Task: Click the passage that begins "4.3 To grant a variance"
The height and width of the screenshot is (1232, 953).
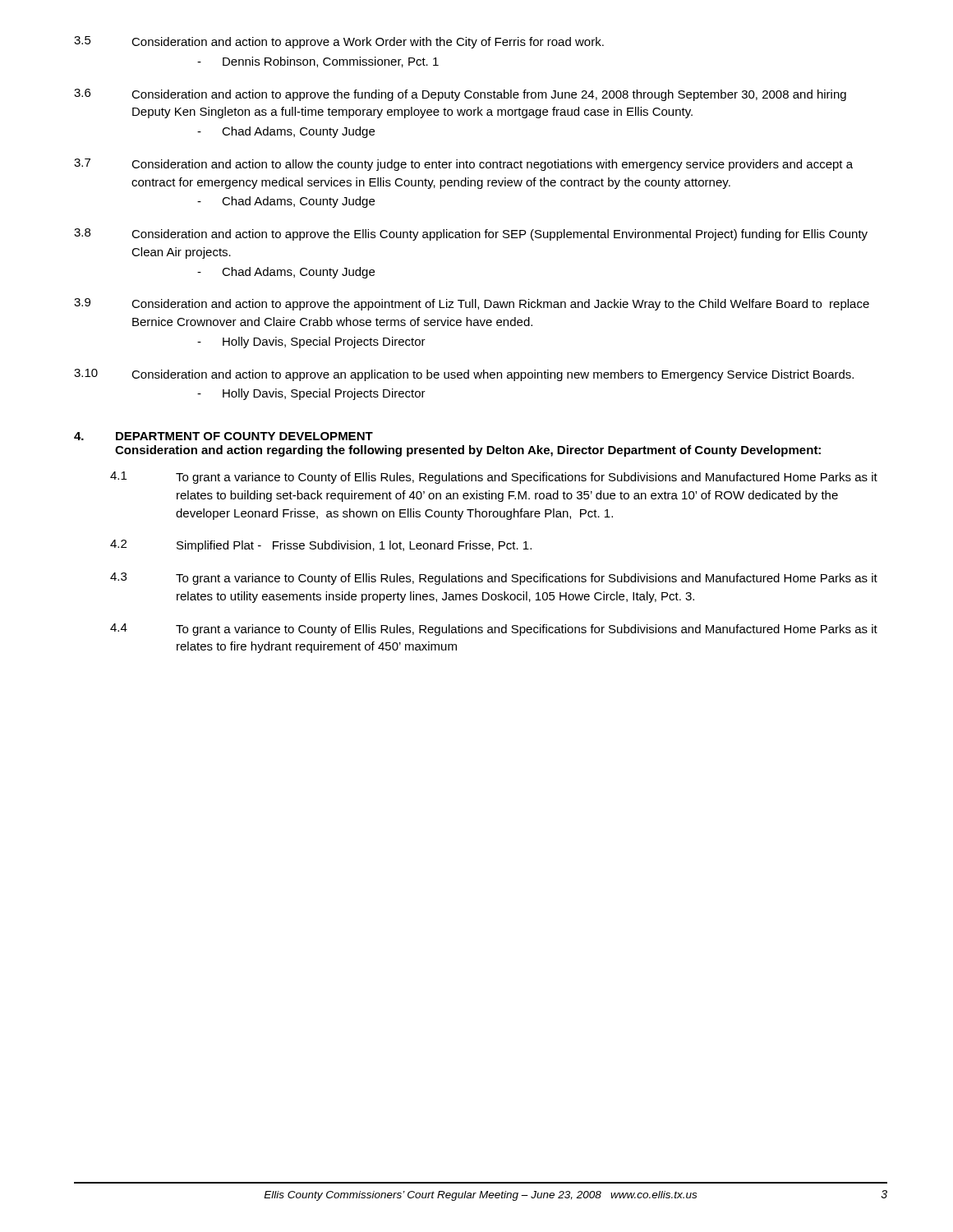Action: [499, 587]
